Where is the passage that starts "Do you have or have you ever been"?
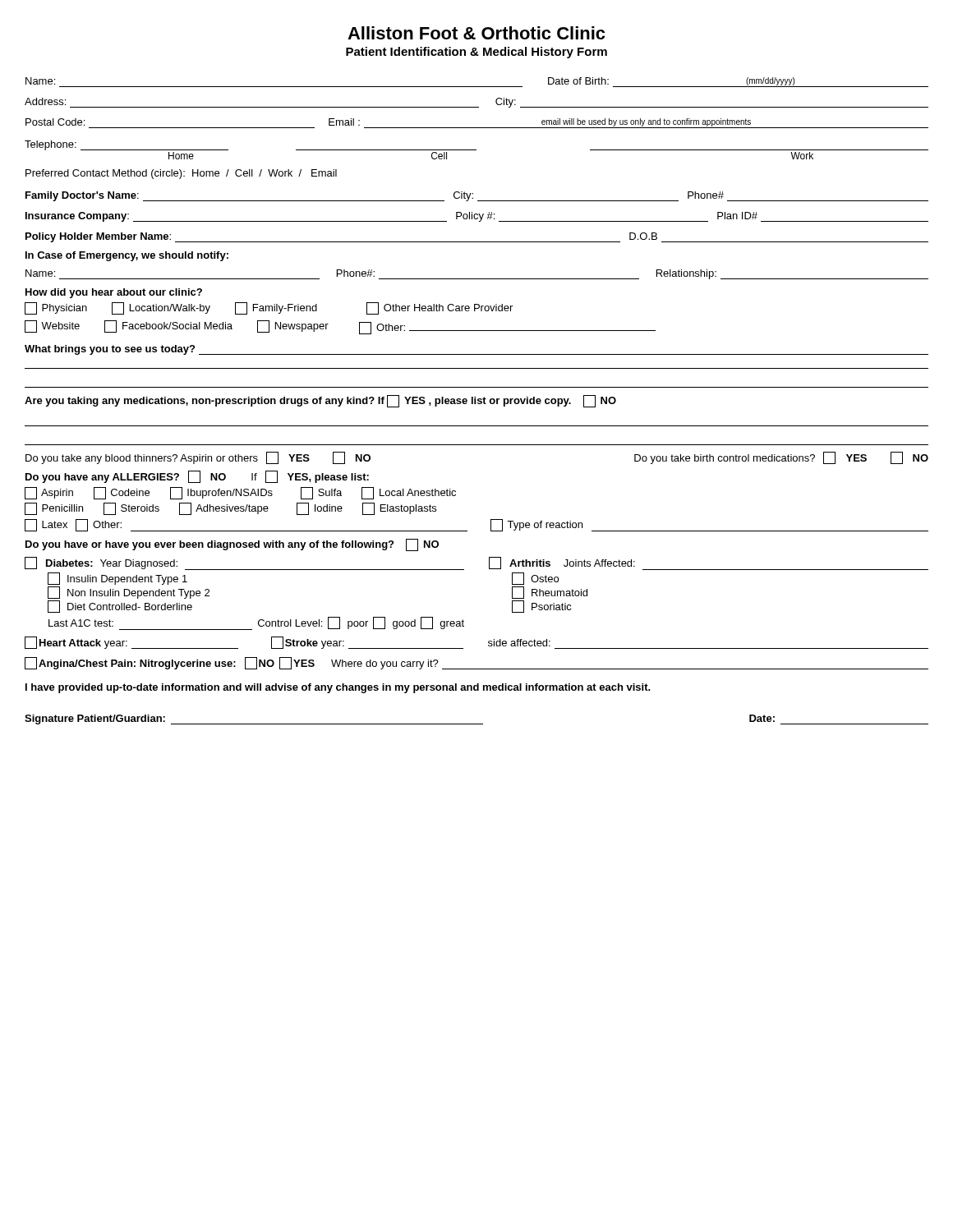The height and width of the screenshot is (1232, 953). 232,545
